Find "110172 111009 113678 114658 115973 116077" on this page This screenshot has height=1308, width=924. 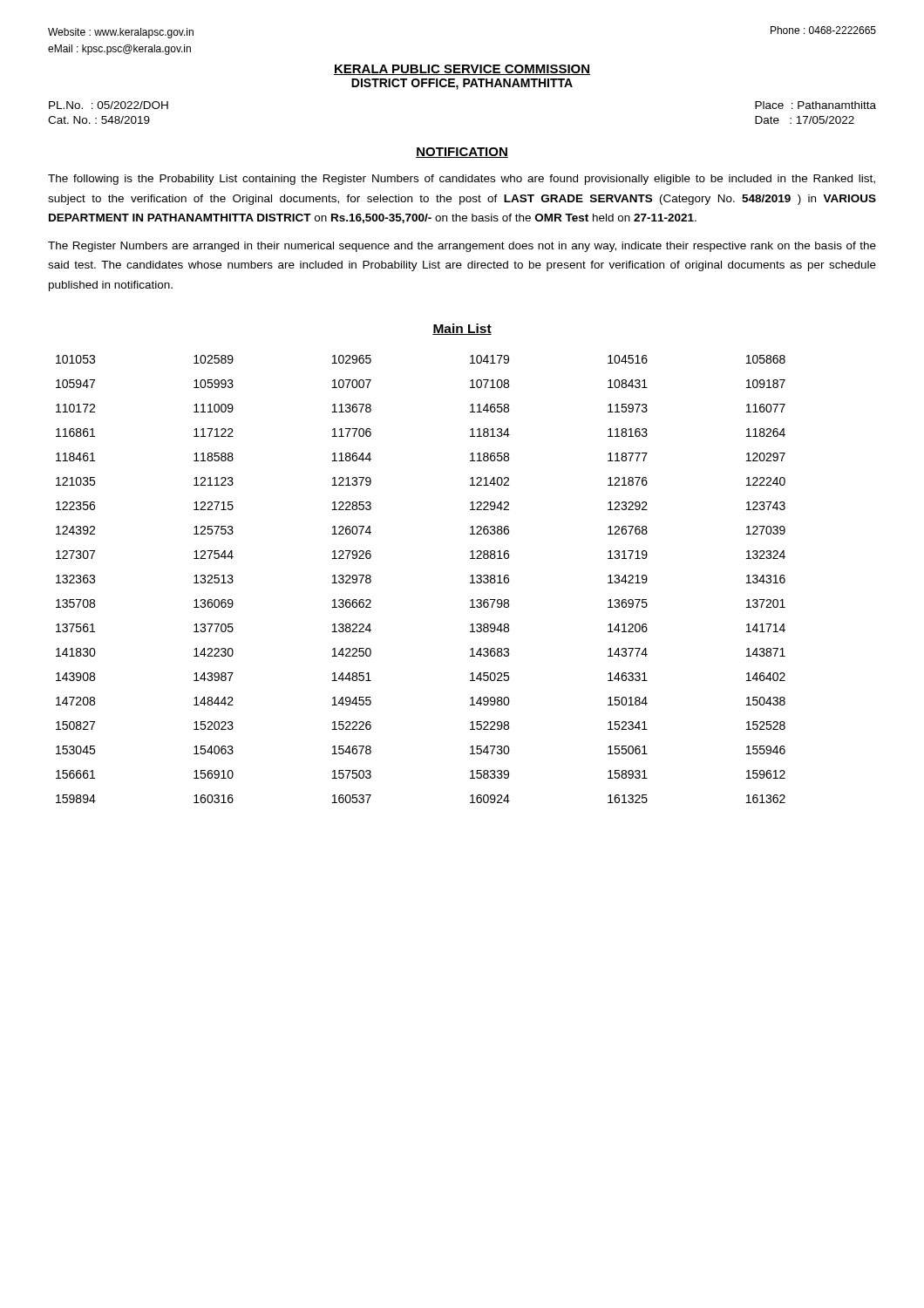(x=462, y=408)
